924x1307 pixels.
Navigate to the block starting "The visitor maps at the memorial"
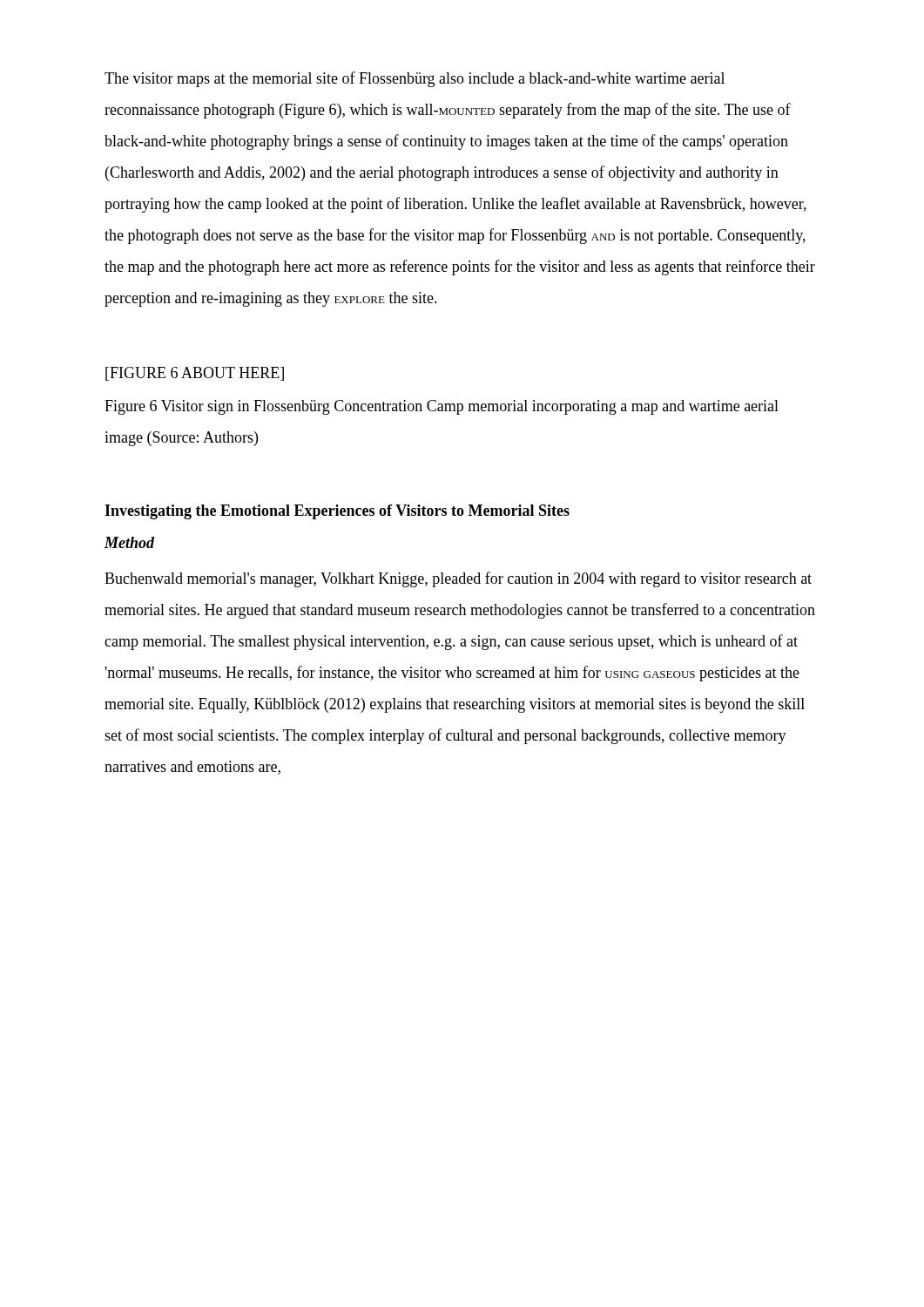(460, 188)
